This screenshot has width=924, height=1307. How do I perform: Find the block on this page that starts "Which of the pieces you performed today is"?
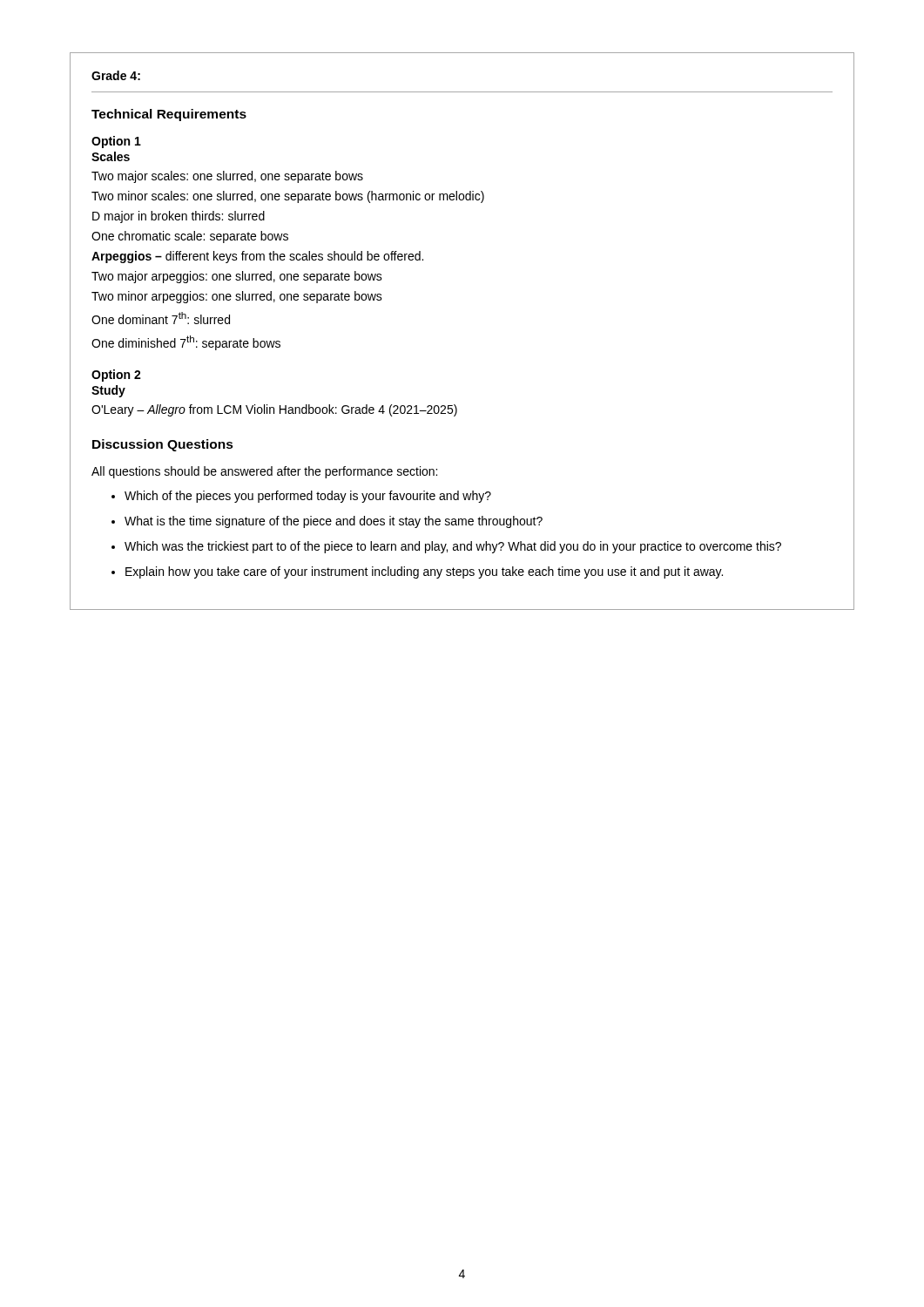point(308,496)
